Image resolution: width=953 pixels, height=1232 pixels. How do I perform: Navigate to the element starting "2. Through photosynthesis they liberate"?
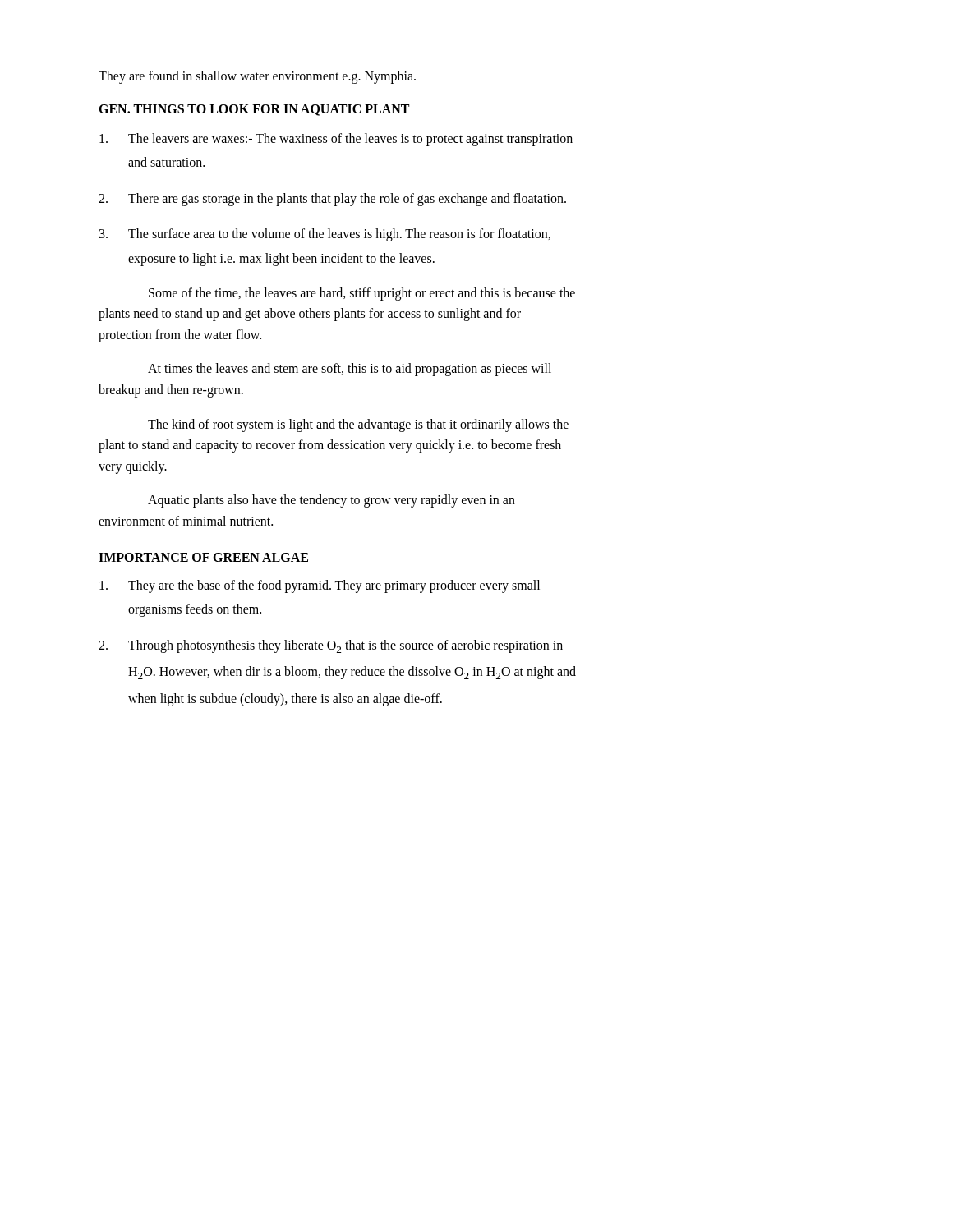tap(476, 672)
